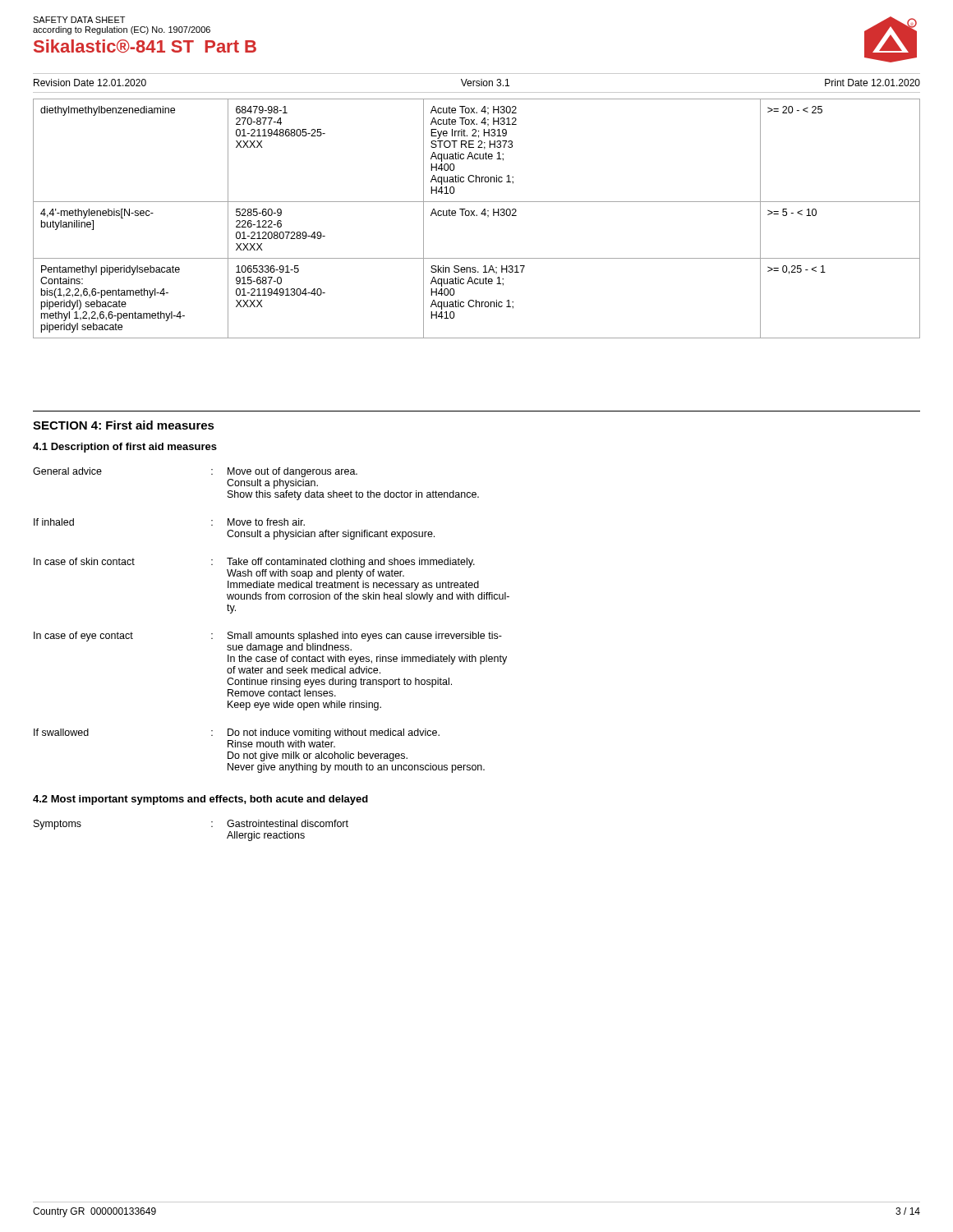Select the table that reads "Acute Tox. 4; H302"
The image size is (953, 1232).
476,218
